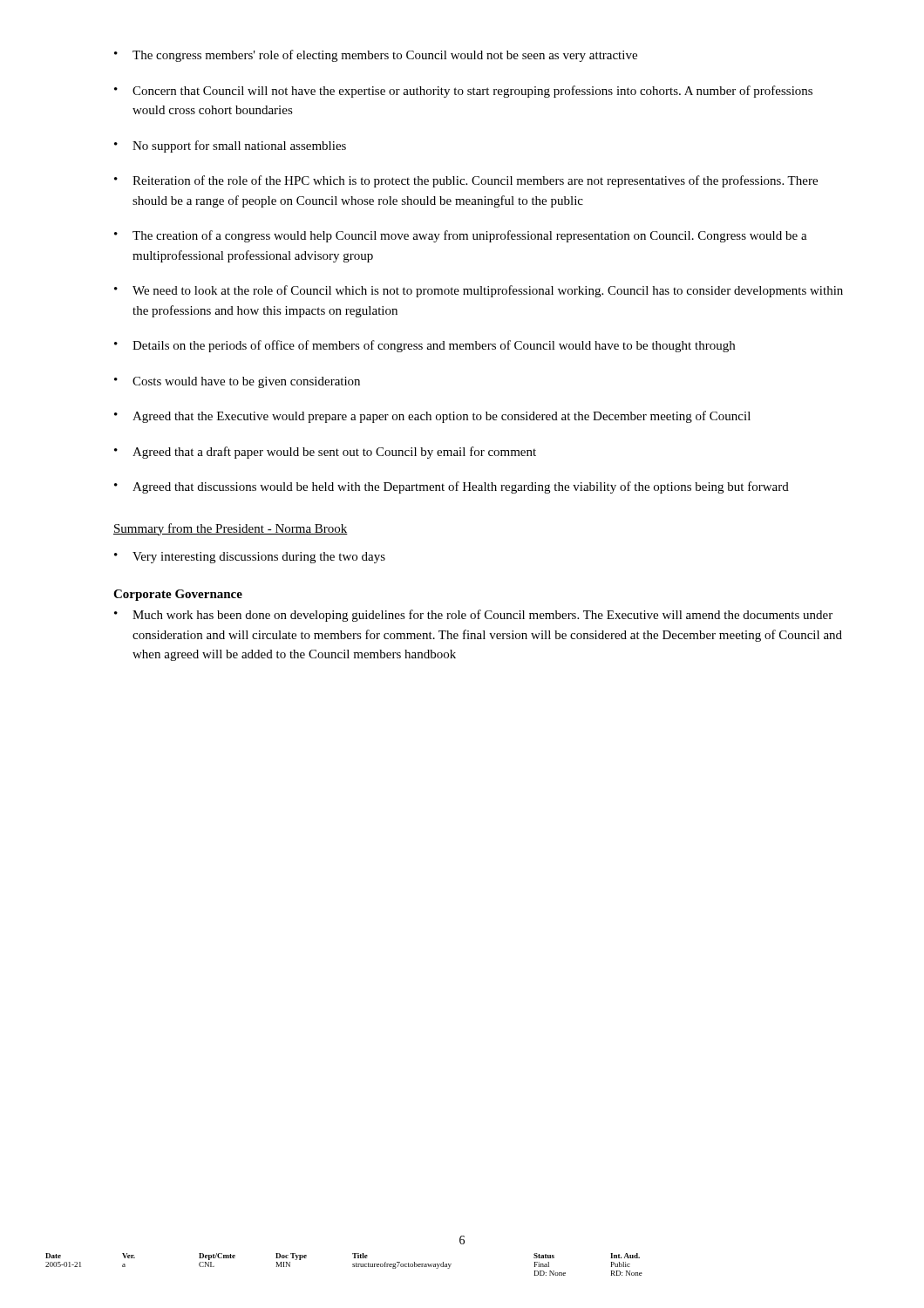Locate the block of text that opens with "• Agreed that a draft paper"
Image resolution: width=924 pixels, height=1308 pixels.
tap(479, 452)
